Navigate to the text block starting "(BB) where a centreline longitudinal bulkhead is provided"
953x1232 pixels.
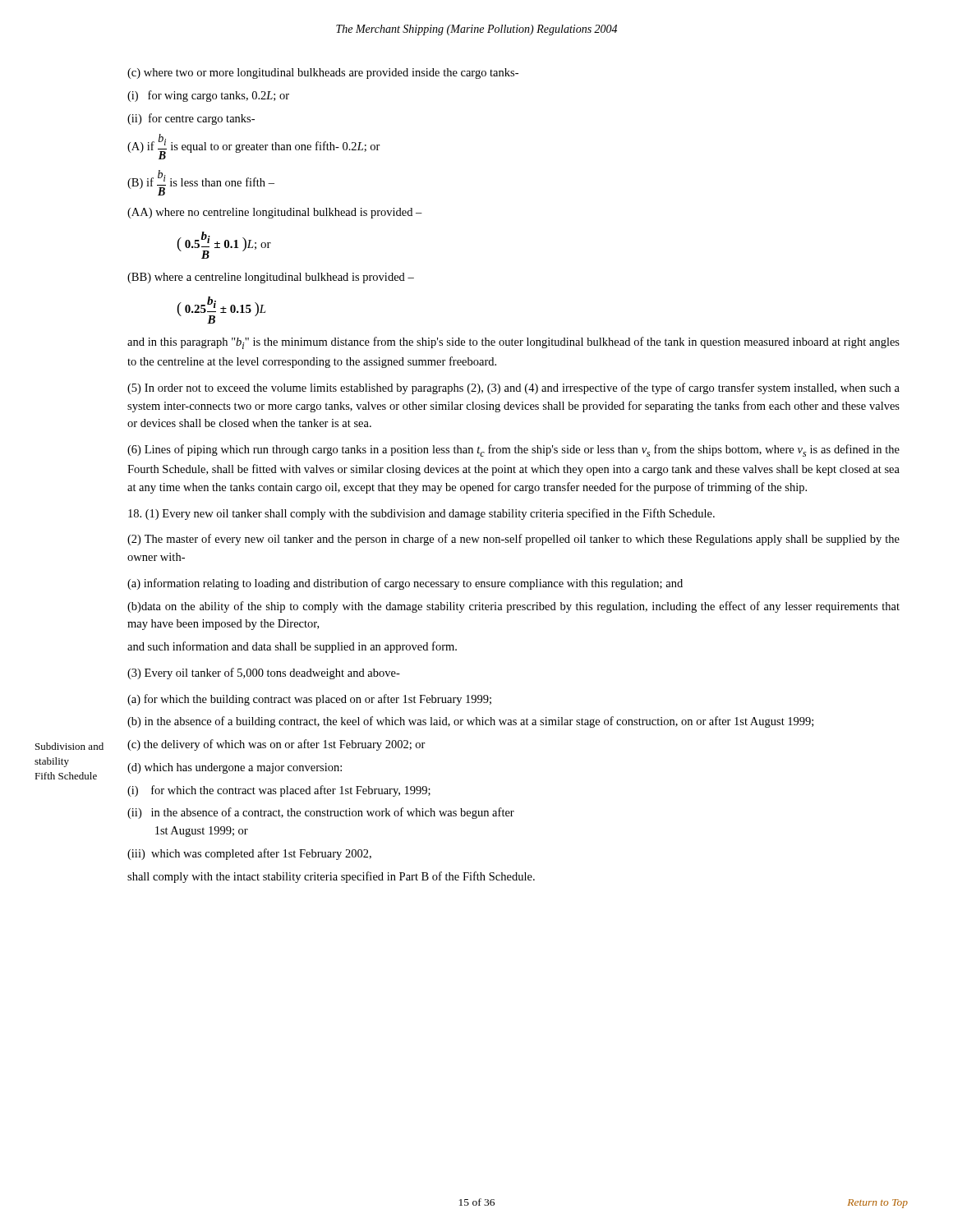tap(271, 278)
